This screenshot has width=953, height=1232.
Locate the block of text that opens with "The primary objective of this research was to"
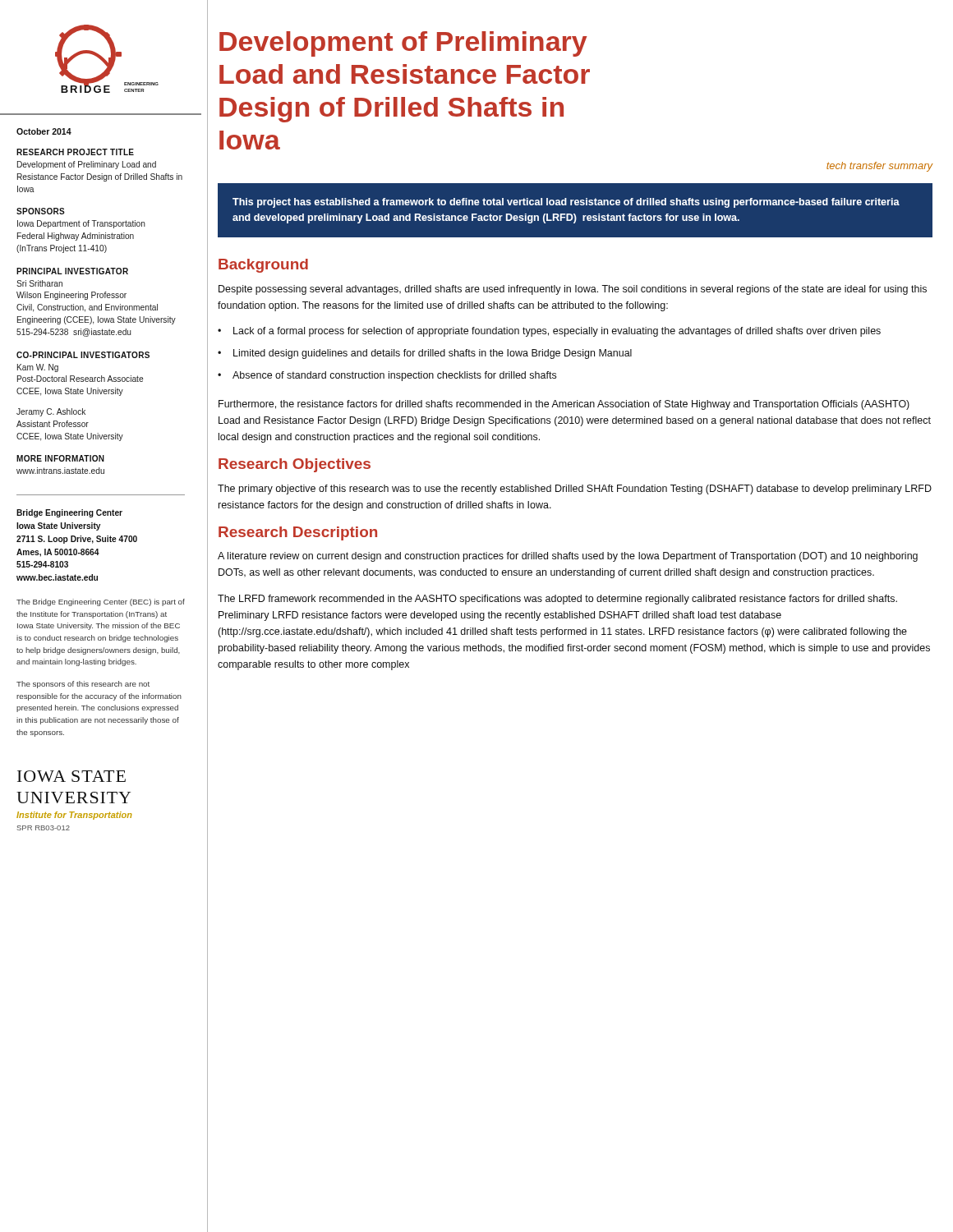pos(575,497)
